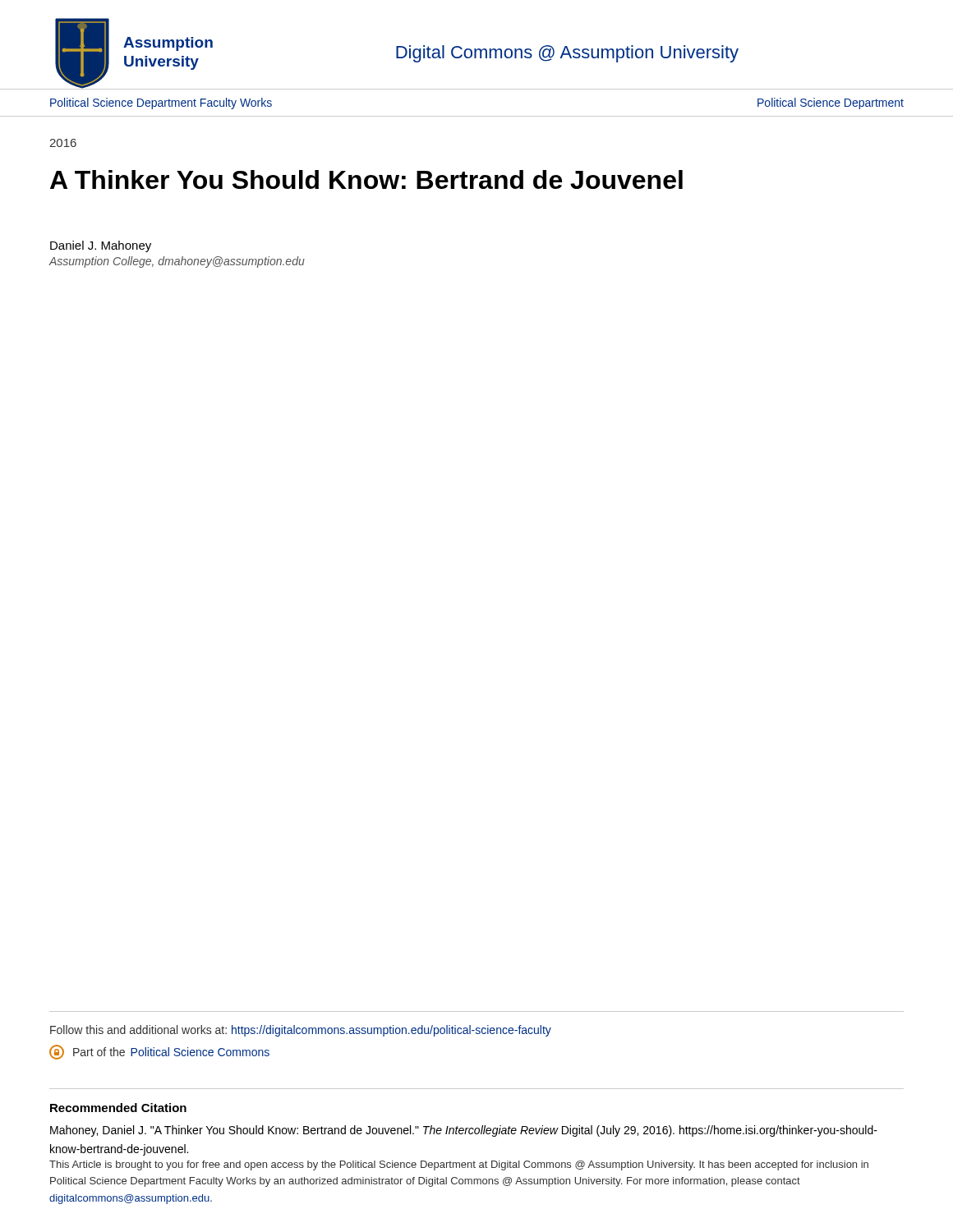
Task: Locate the text "Daniel J. Mahoney"
Action: point(100,245)
